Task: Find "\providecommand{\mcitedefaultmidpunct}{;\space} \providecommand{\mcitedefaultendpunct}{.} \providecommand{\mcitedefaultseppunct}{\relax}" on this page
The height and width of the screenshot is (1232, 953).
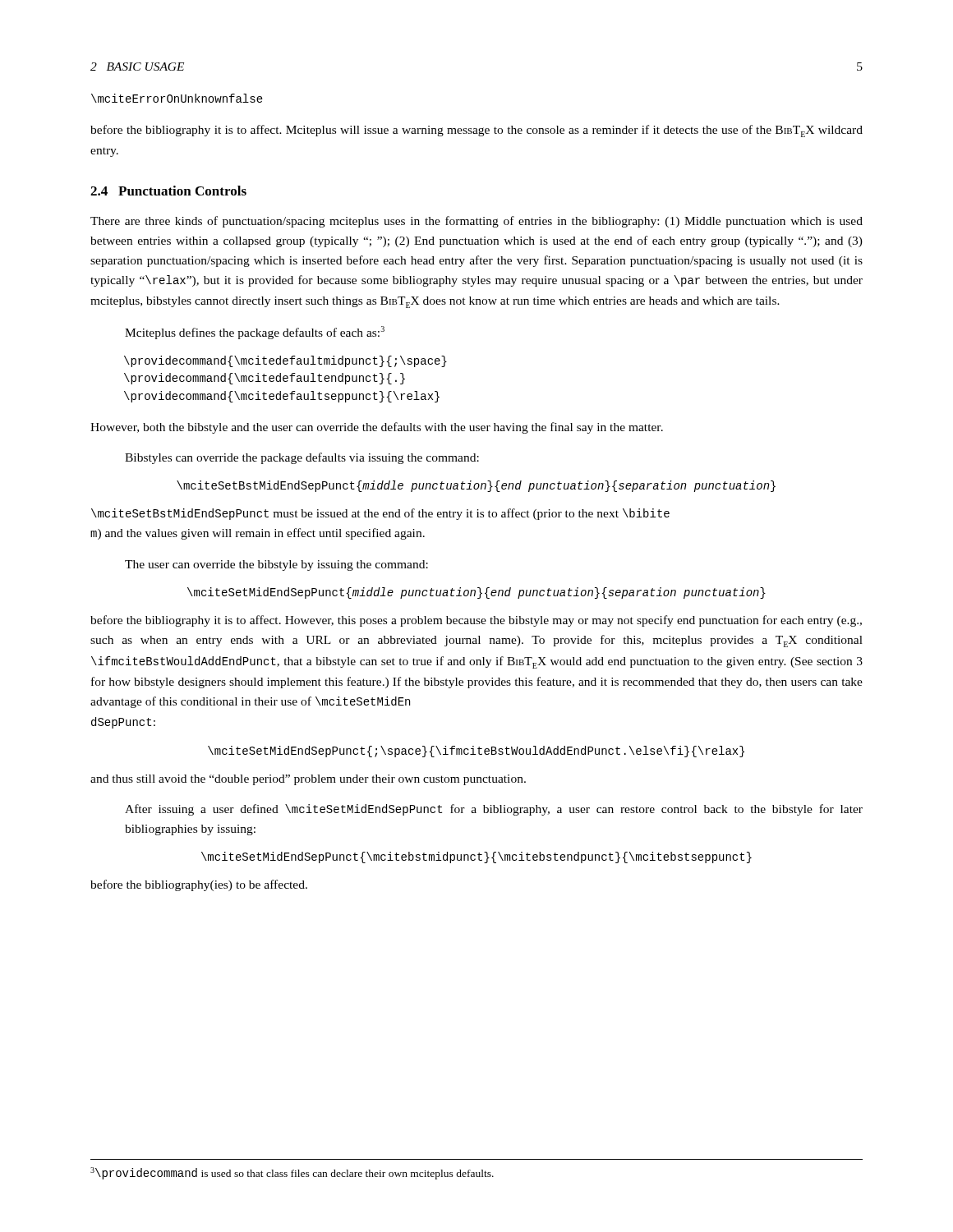Action: [285, 361]
